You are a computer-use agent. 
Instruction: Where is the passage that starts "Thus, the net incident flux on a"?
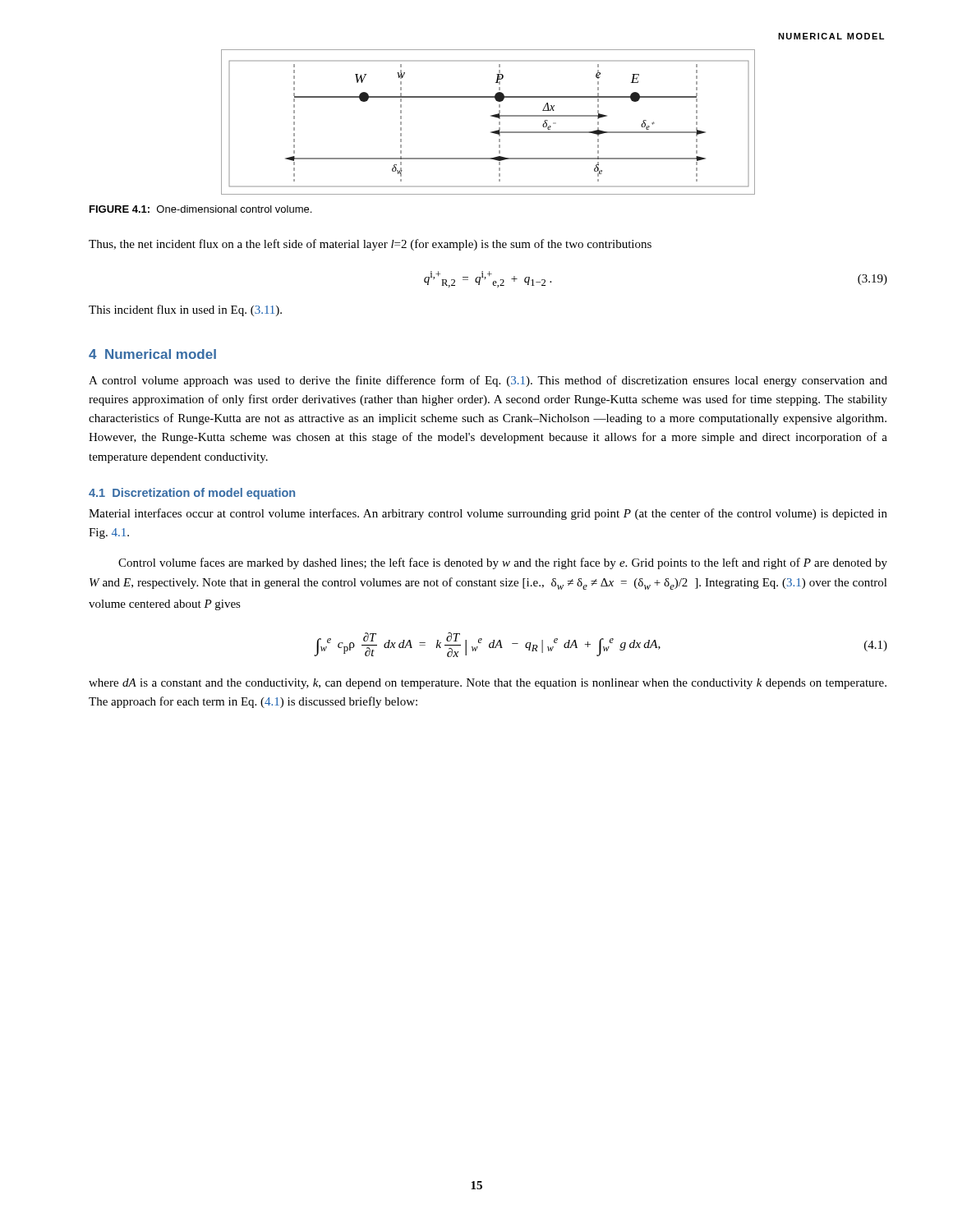pyautogui.click(x=370, y=244)
